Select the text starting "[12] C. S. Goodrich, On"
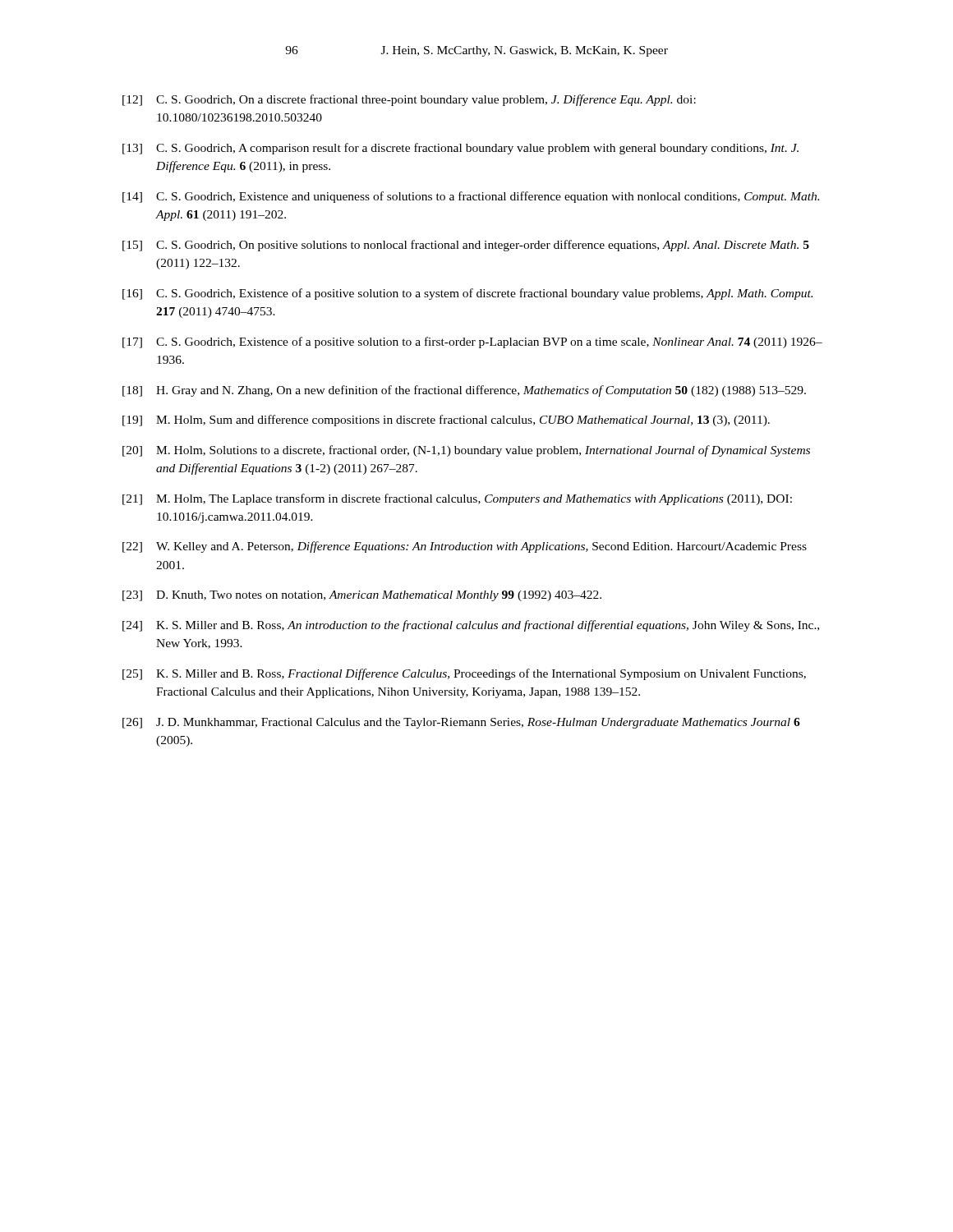The image size is (953, 1232). 476,109
